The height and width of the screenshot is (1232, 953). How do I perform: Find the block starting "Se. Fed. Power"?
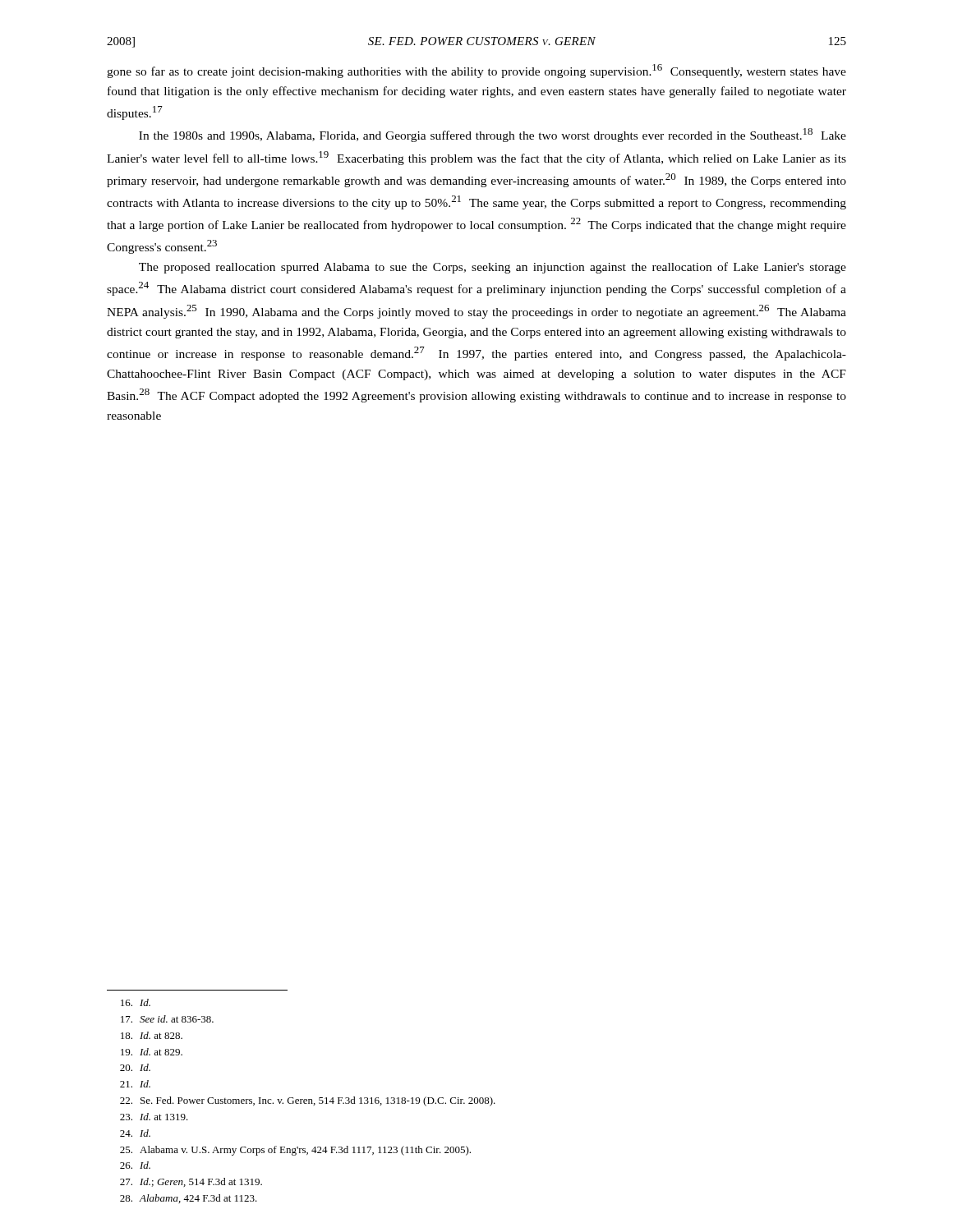point(476,1101)
